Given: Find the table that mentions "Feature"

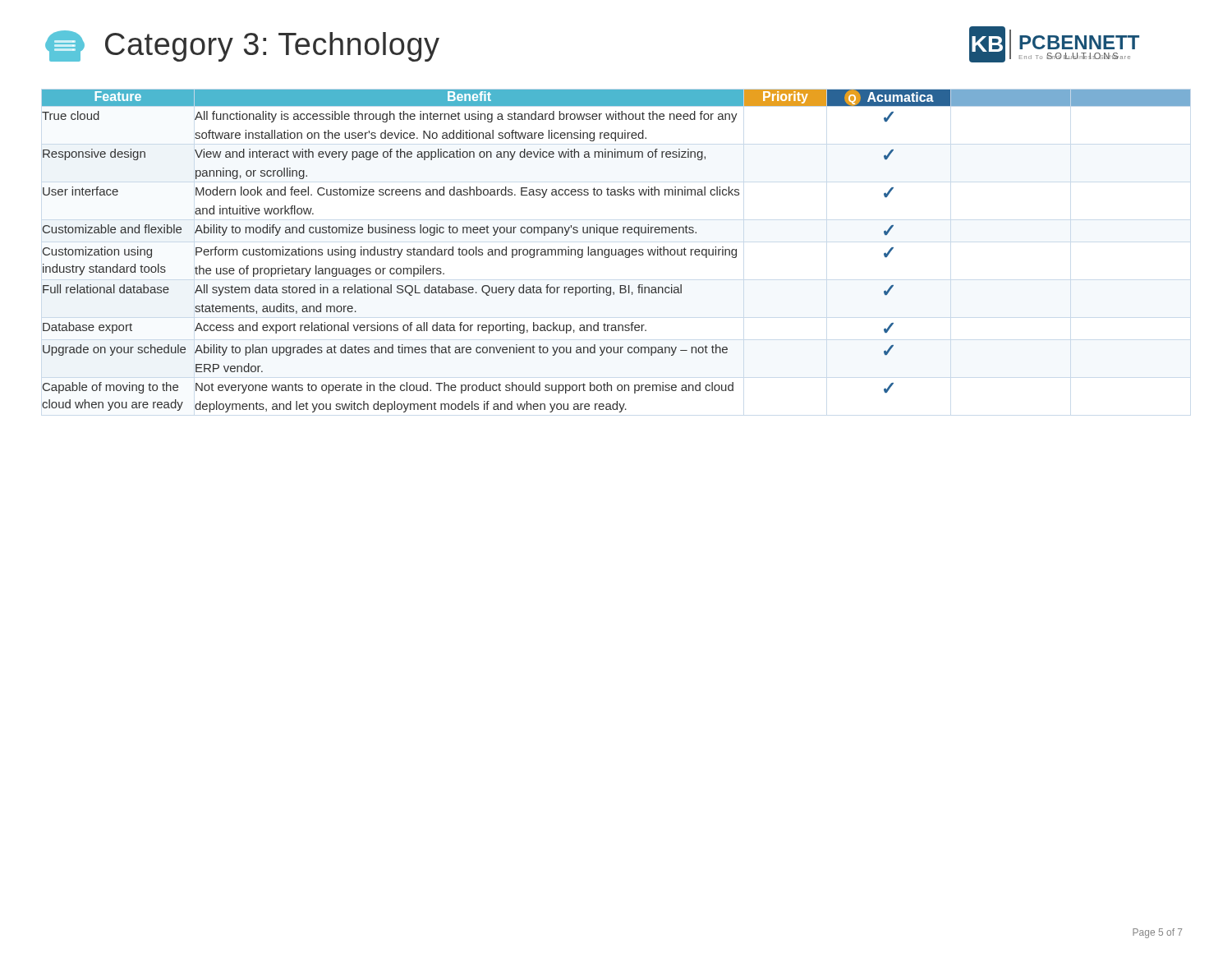Looking at the screenshot, I should pyautogui.click(x=616, y=252).
